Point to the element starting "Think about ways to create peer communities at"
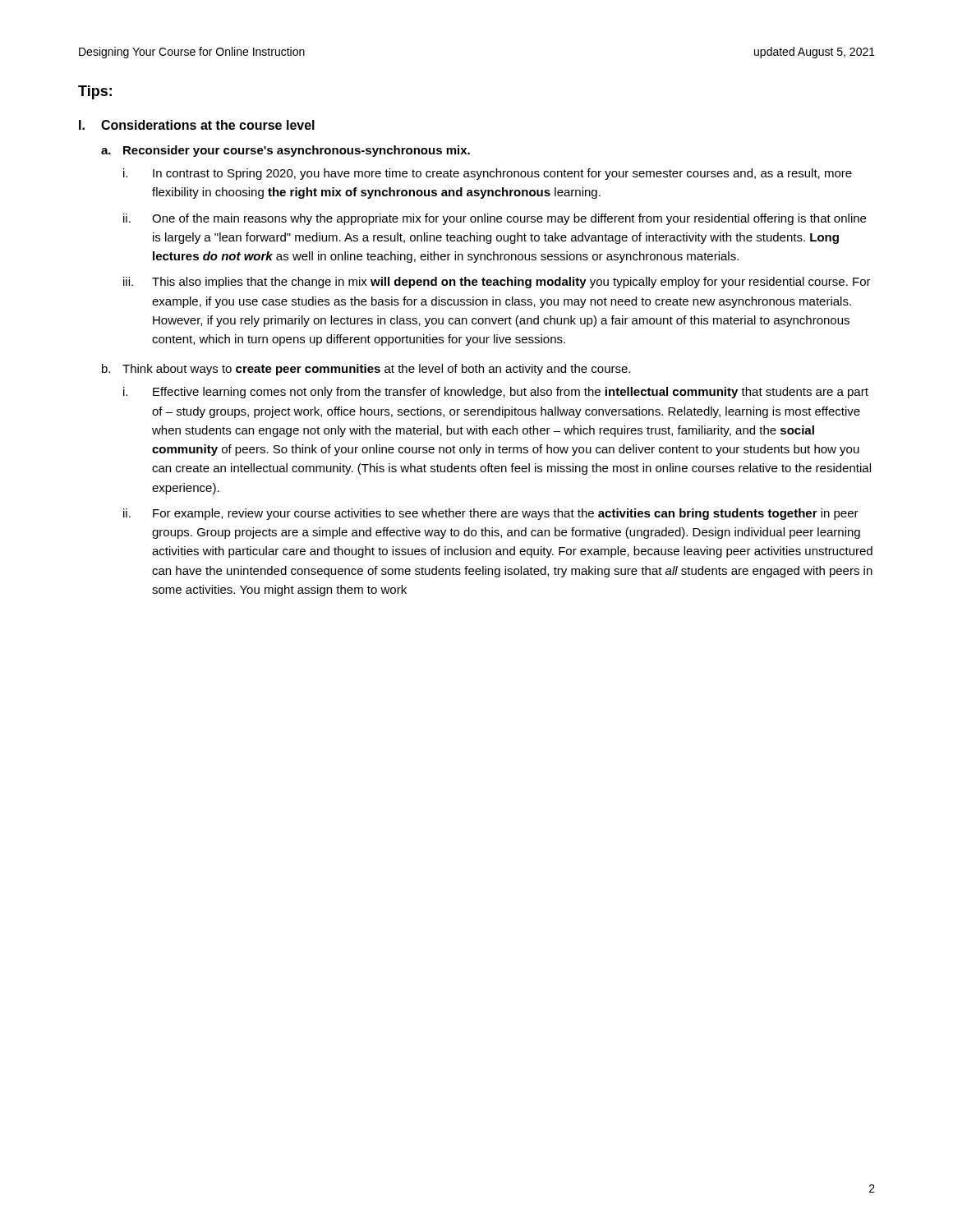The image size is (953, 1232). (377, 369)
